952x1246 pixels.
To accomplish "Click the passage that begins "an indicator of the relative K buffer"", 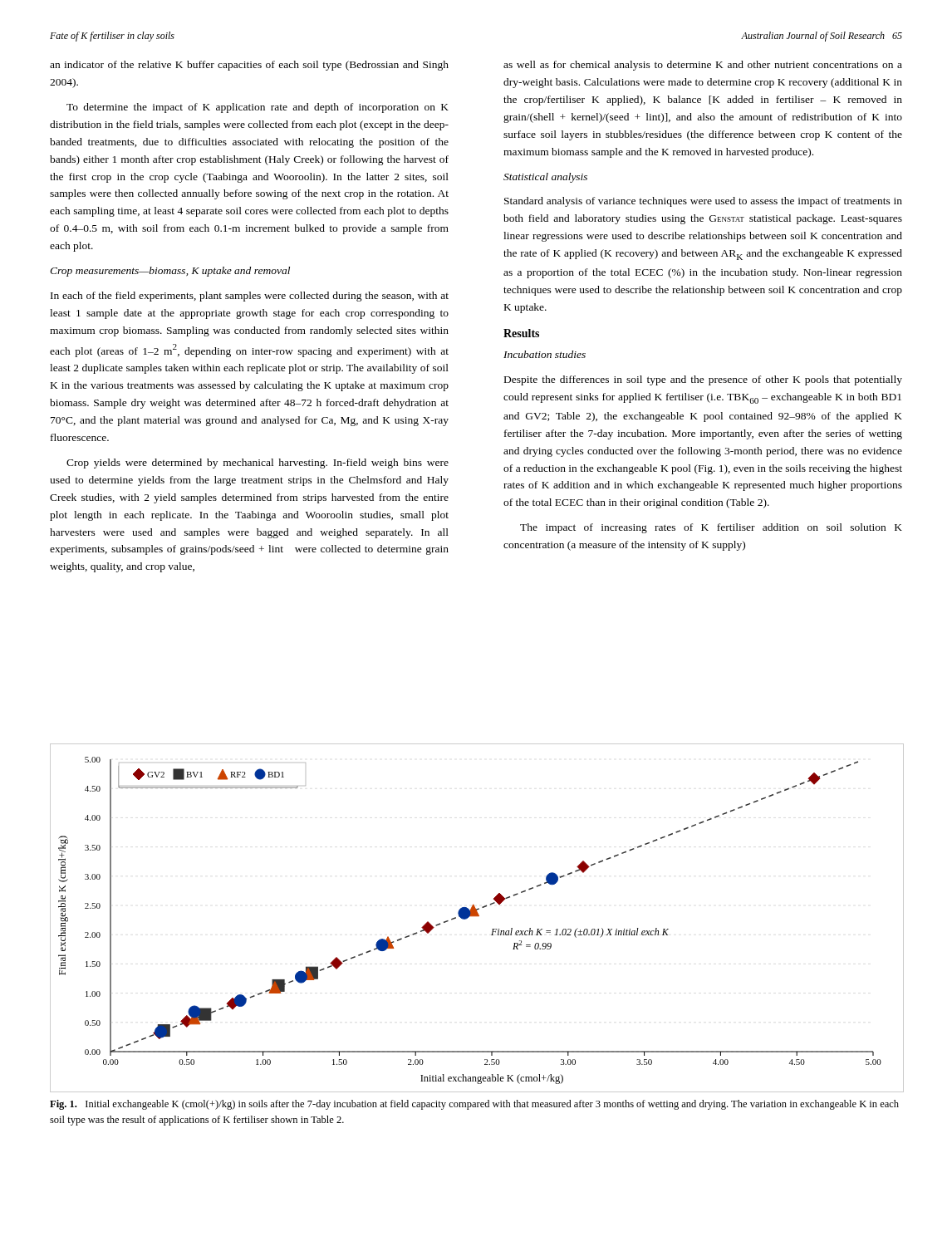I will coord(249,156).
